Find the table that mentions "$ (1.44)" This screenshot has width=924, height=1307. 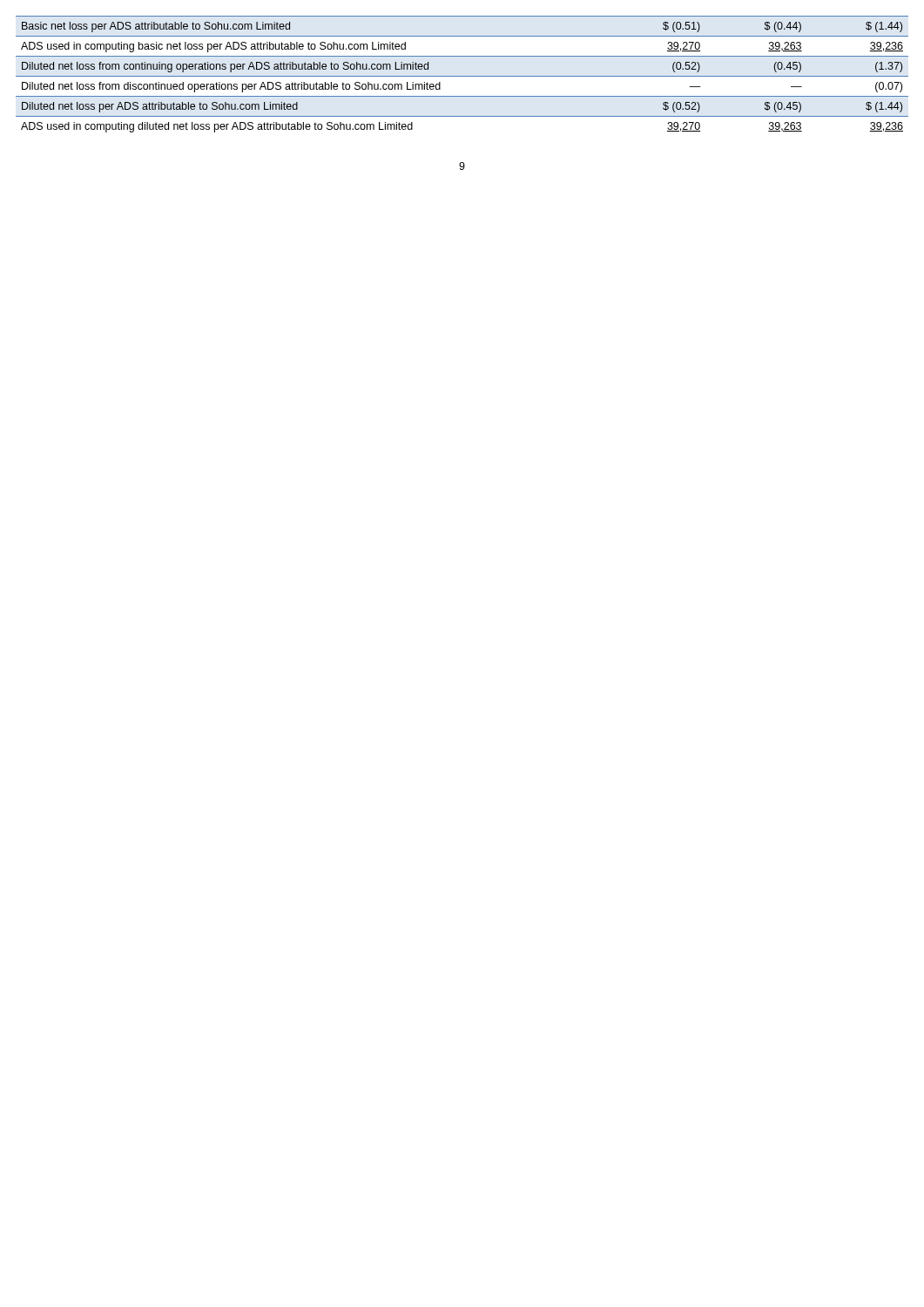(462, 76)
